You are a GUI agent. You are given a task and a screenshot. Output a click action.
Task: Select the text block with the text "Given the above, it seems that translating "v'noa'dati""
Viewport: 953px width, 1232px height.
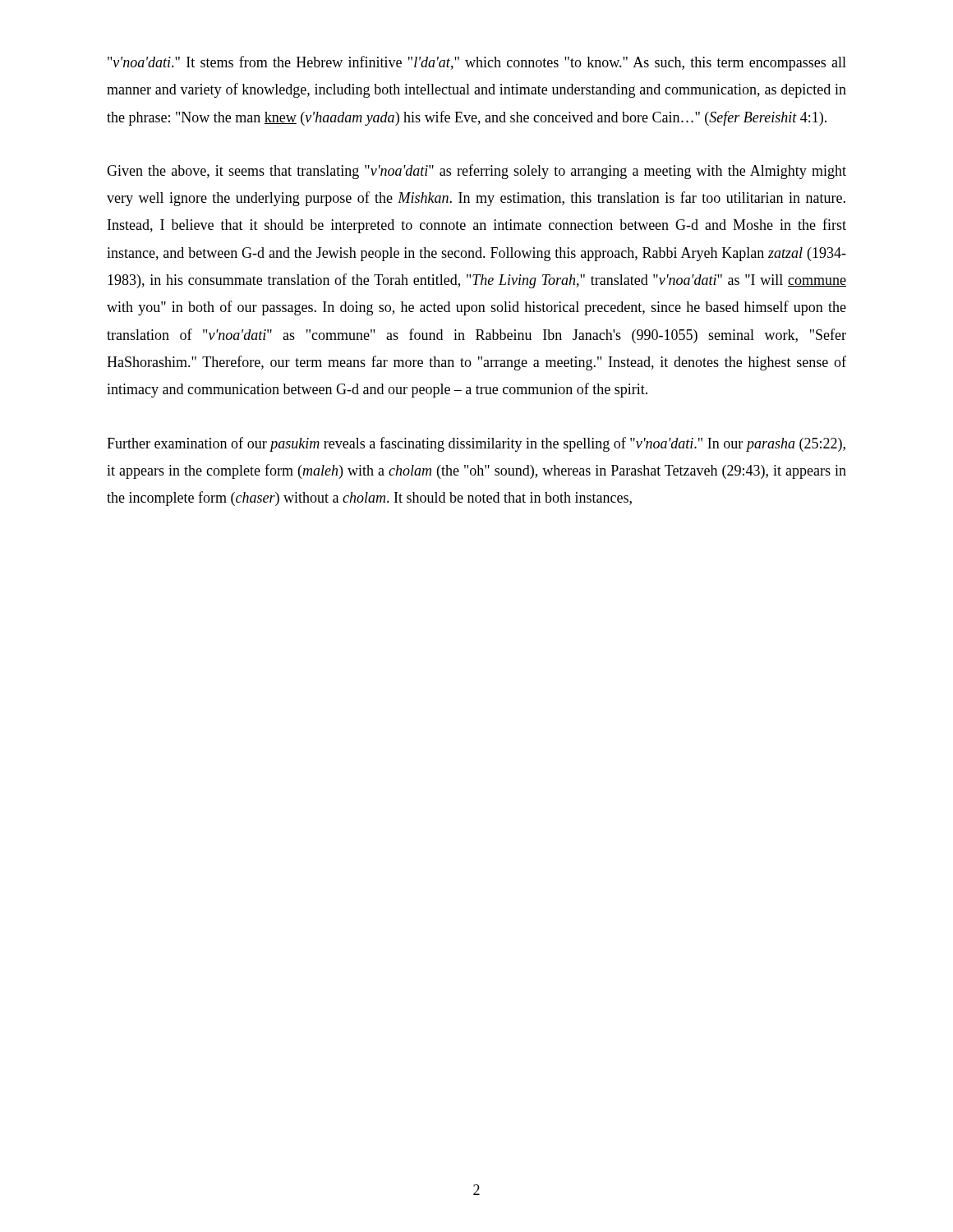coord(476,280)
